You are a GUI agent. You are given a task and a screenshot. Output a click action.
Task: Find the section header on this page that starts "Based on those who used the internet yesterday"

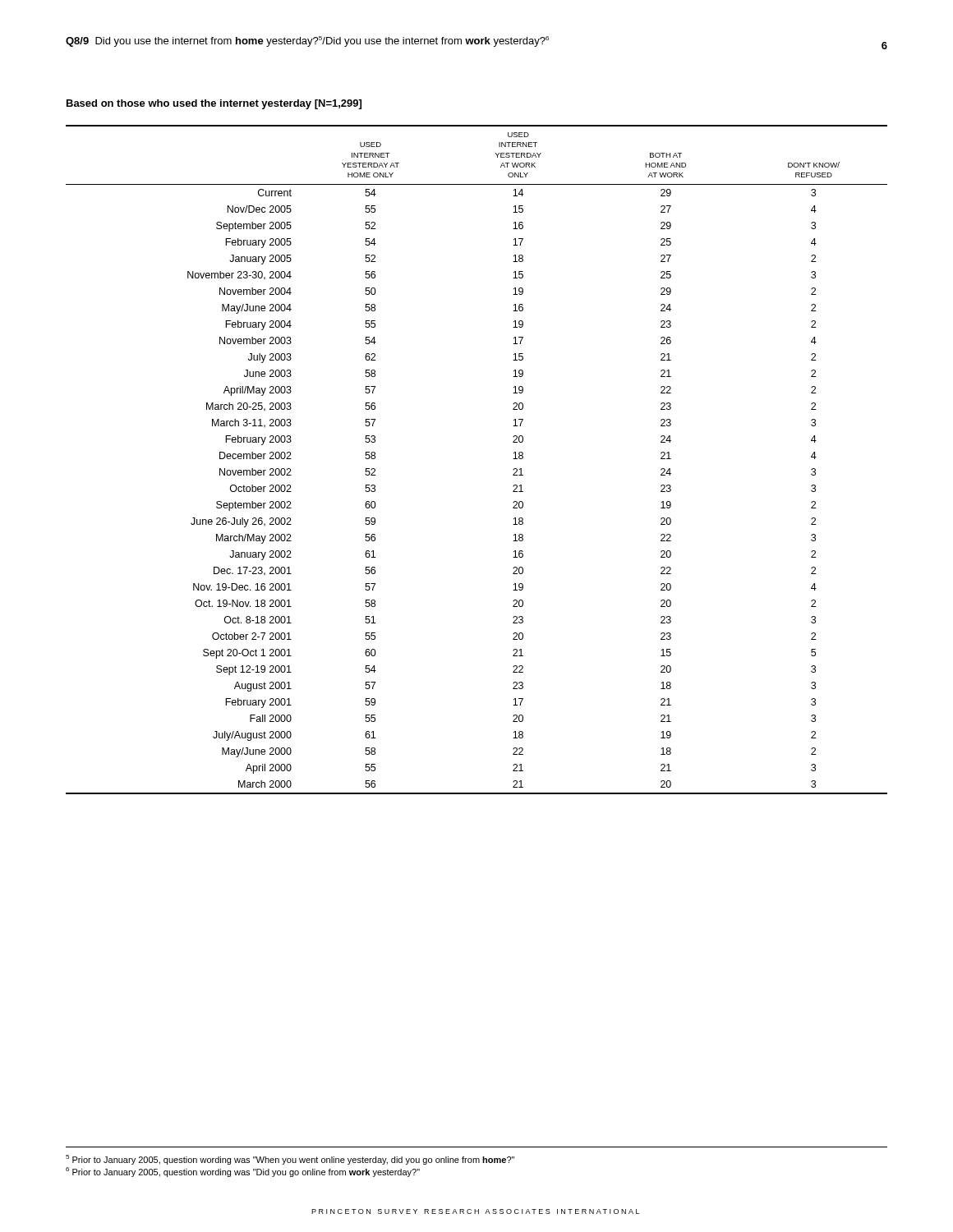click(214, 103)
